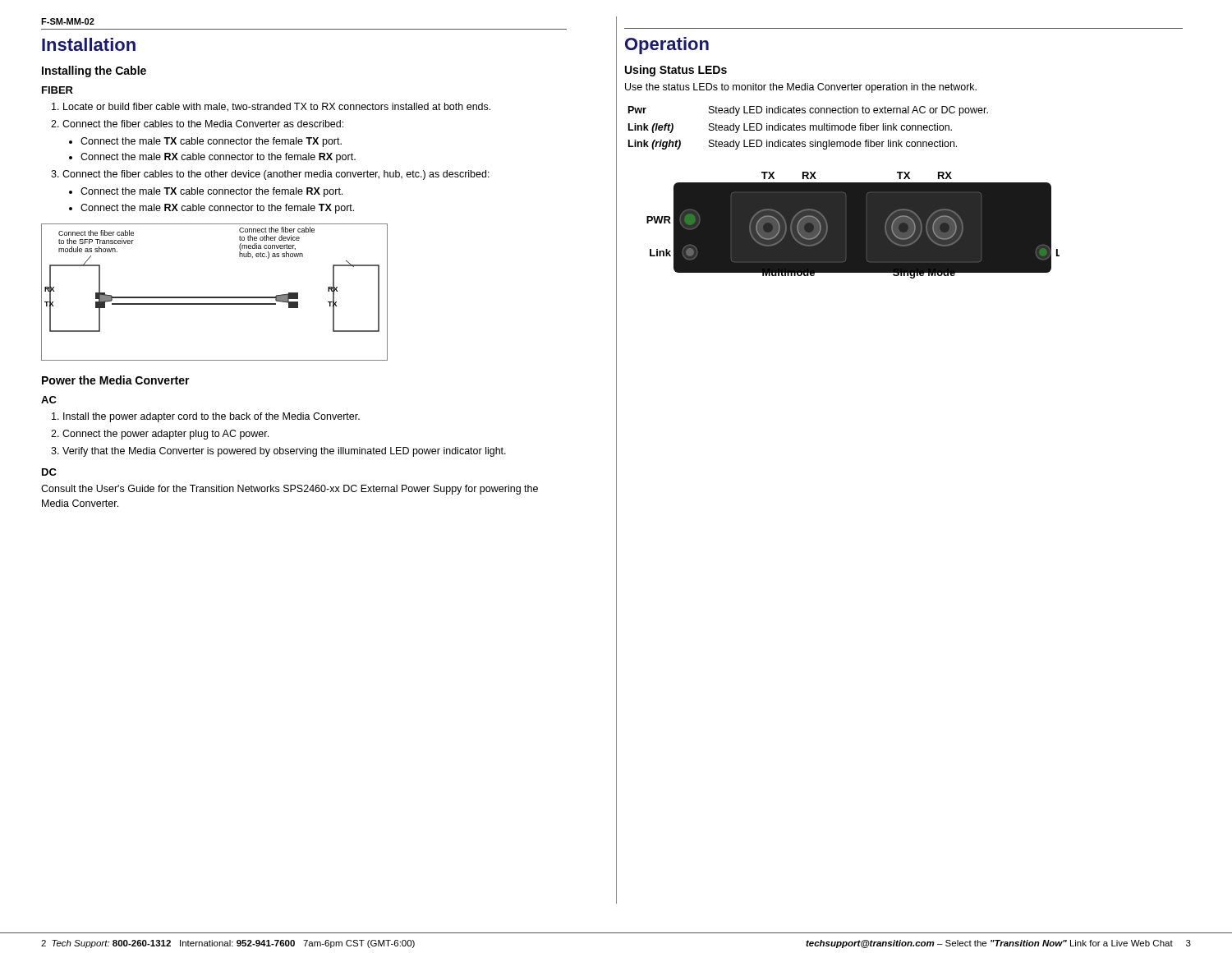Where is the passage that starts "Consult the User's"?
1232x953 pixels.
click(x=290, y=496)
